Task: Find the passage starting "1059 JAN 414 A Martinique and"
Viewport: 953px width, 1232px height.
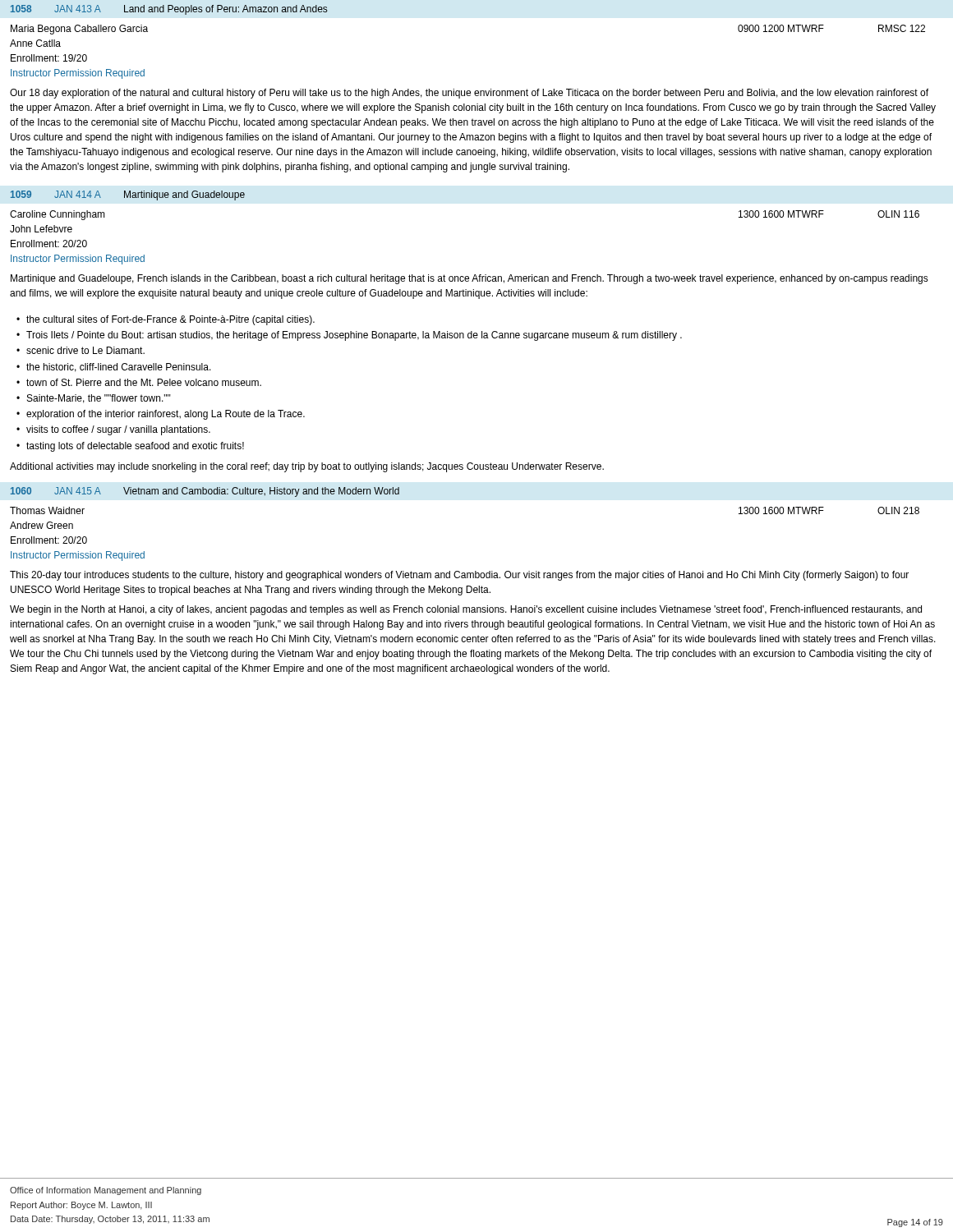Action: 127,195
